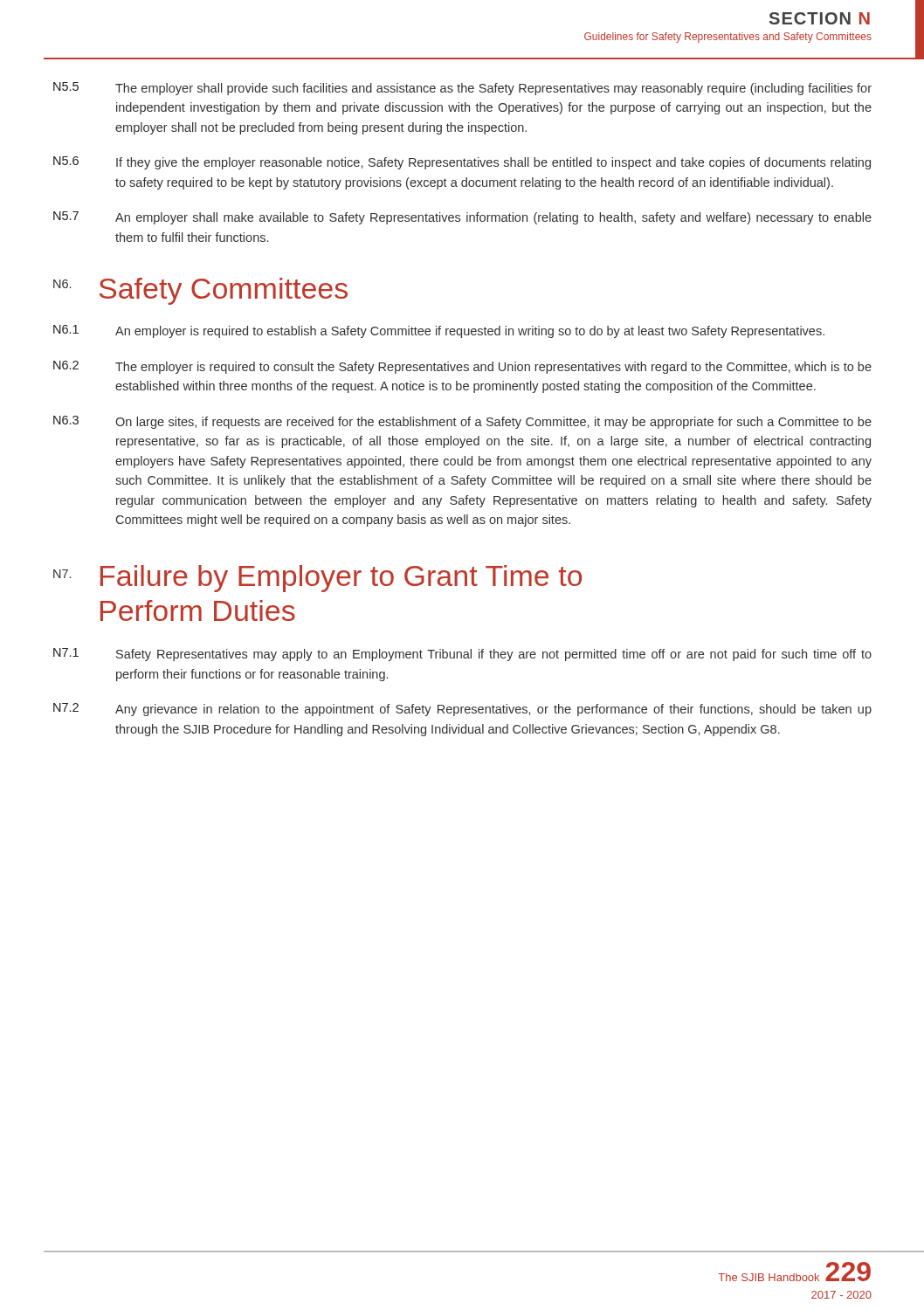924x1310 pixels.
Task: Select the passage starting "N6.2 The employer is"
Action: point(462,377)
